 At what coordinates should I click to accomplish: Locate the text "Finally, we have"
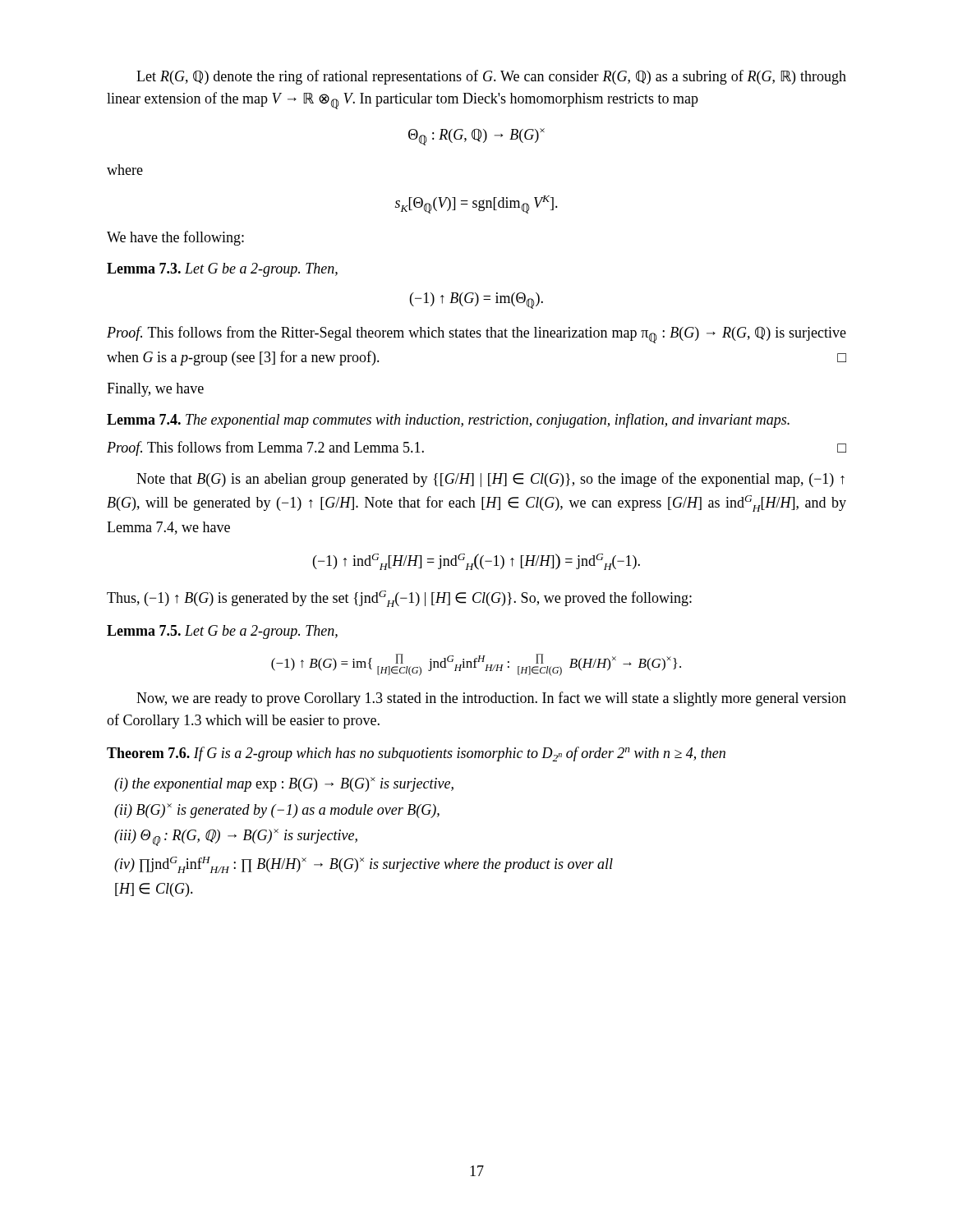[x=155, y=390]
